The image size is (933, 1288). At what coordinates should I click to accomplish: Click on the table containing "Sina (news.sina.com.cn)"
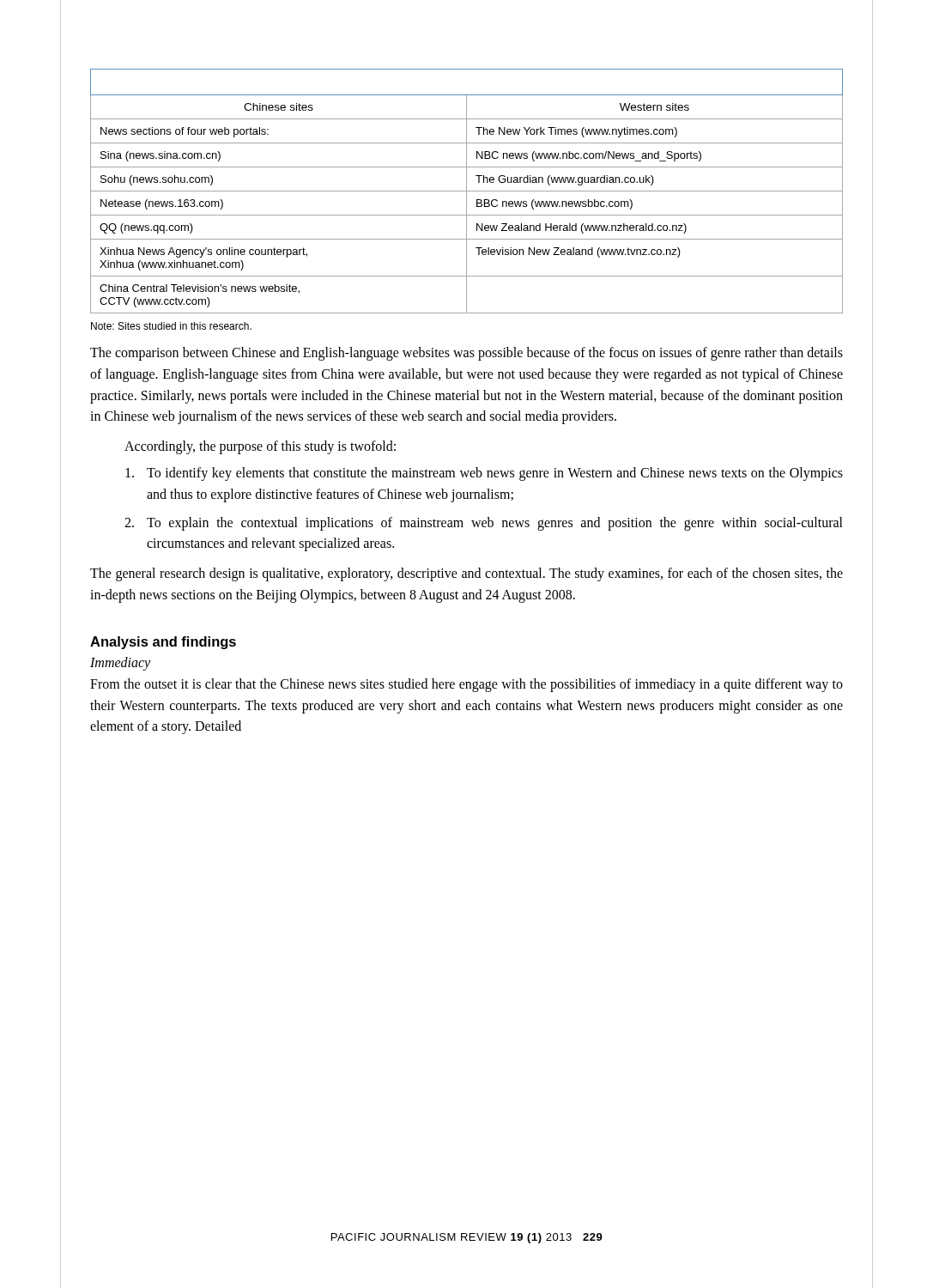tap(466, 191)
